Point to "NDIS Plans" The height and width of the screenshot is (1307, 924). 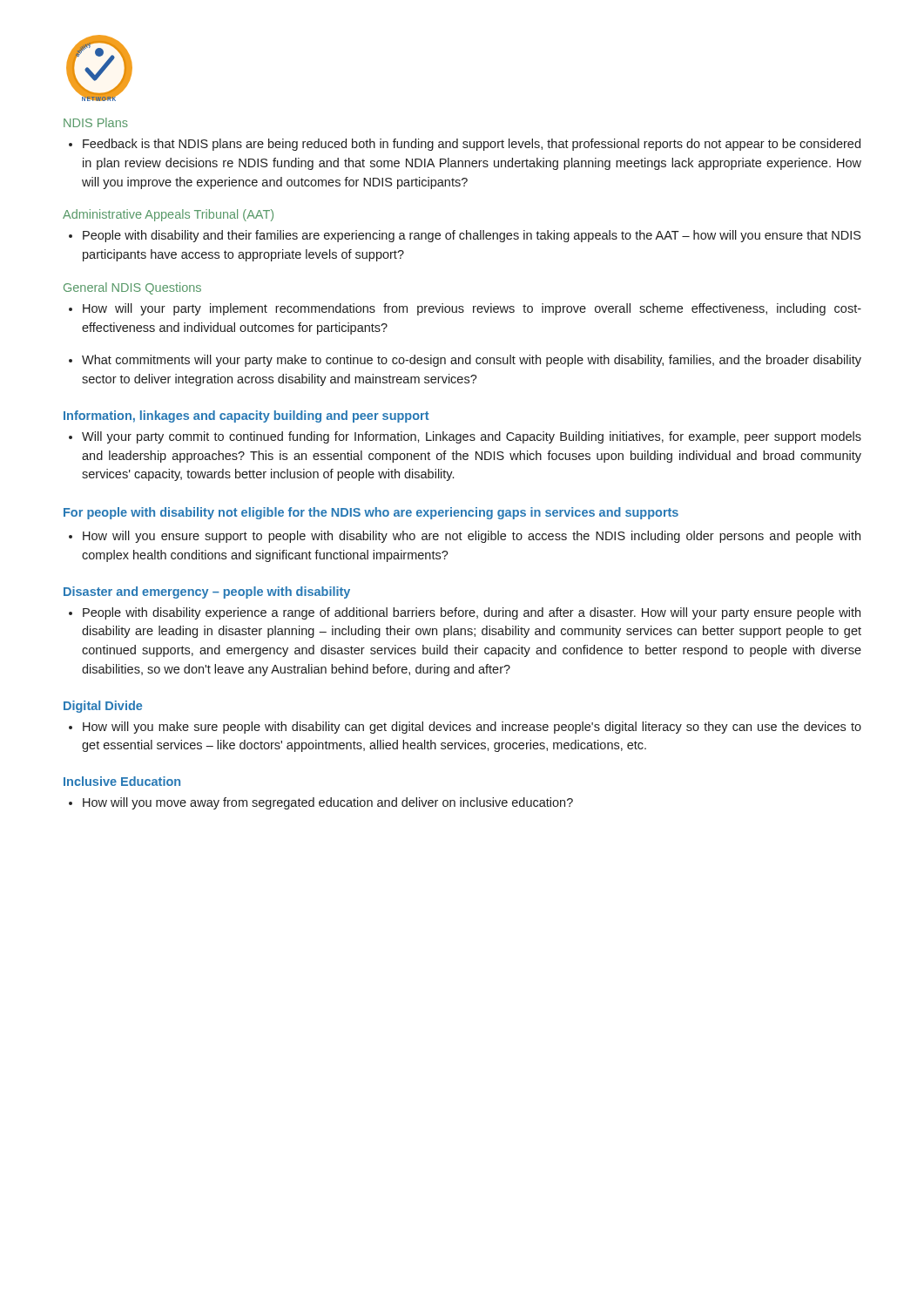(95, 123)
